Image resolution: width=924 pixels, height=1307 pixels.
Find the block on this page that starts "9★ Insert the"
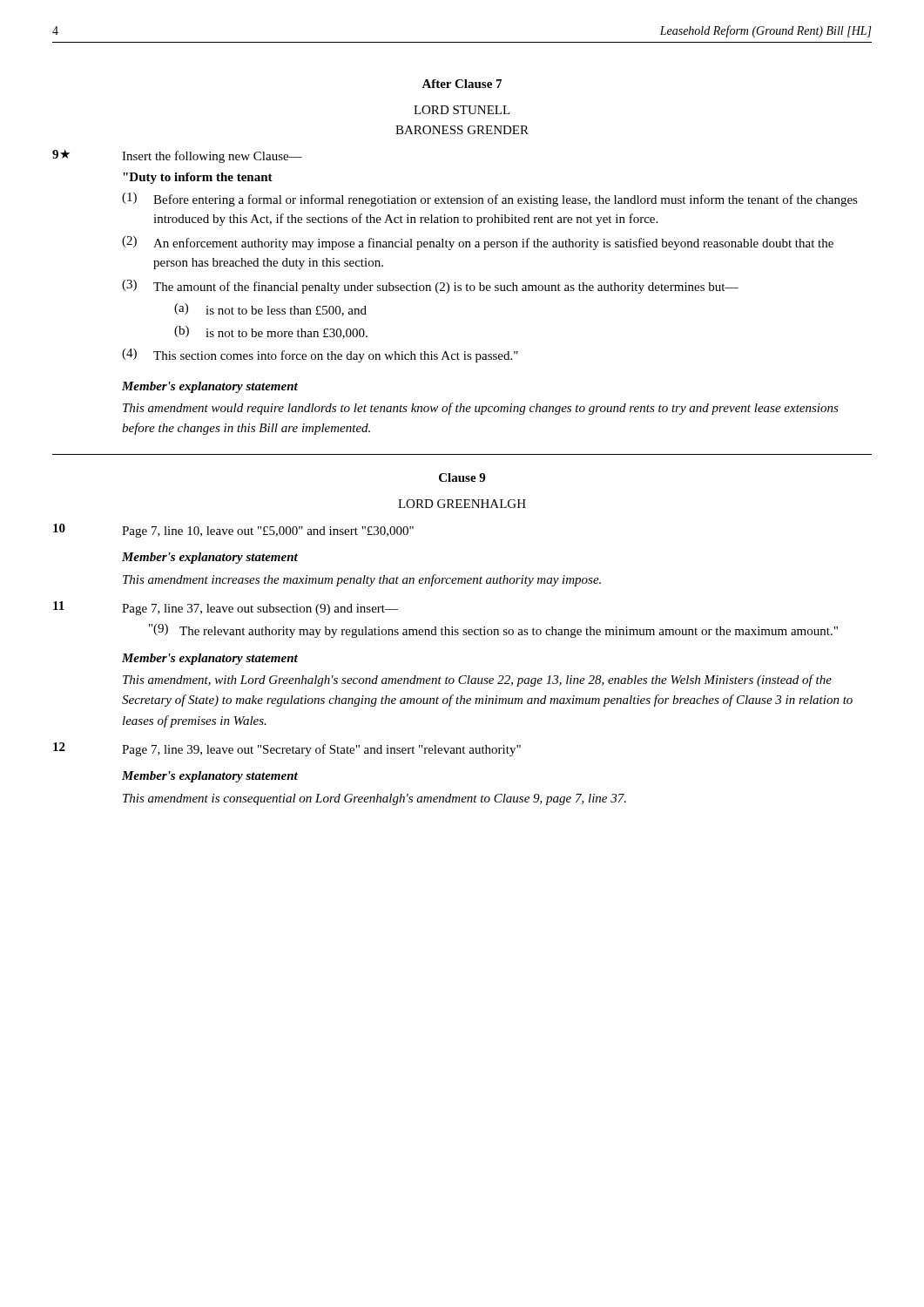pos(177,156)
